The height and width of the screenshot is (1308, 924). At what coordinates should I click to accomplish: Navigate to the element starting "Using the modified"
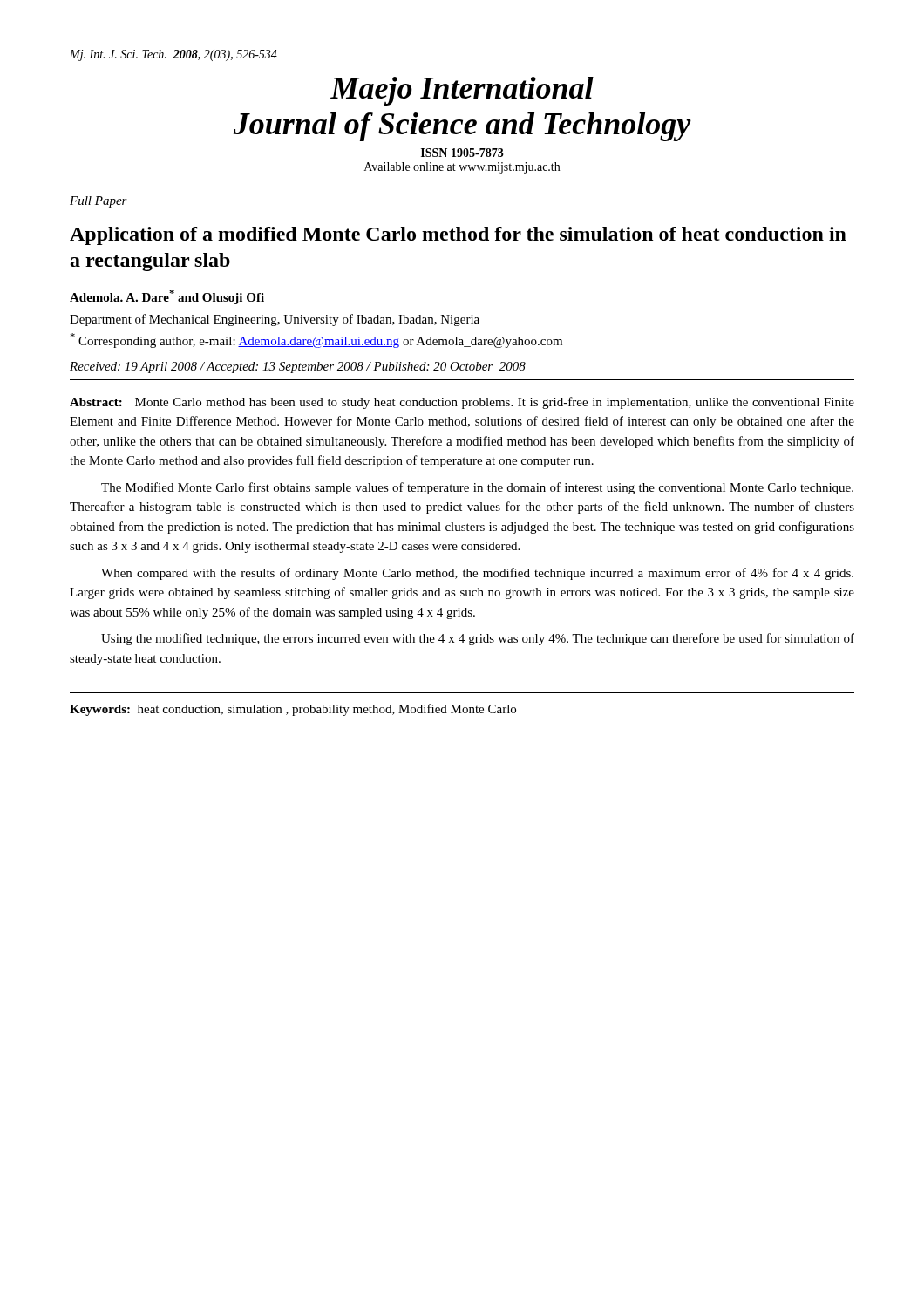pyautogui.click(x=462, y=648)
